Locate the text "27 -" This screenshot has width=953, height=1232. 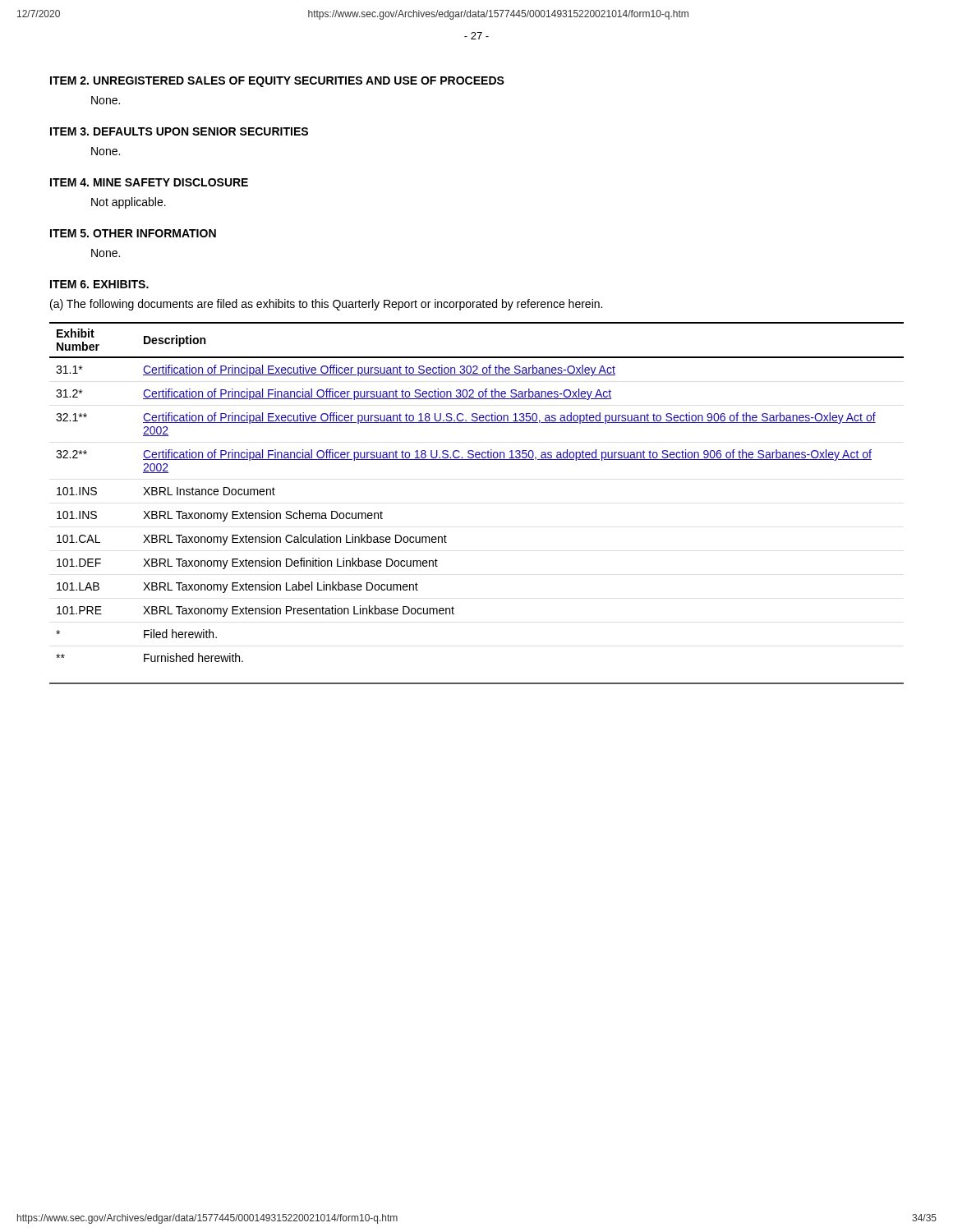[x=476, y=36]
